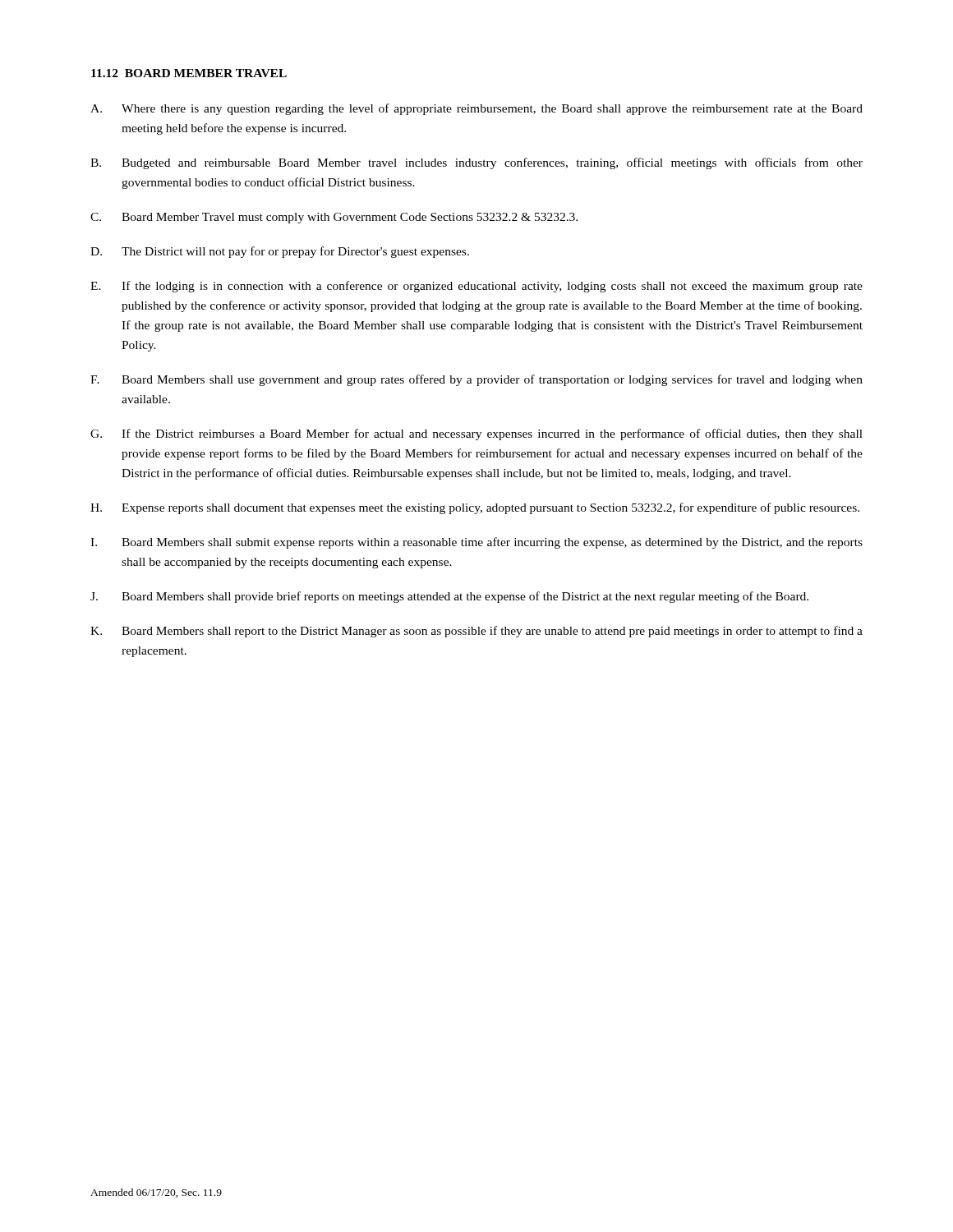
Task: Locate the list item that says "G. If the District"
Action: 476,454
